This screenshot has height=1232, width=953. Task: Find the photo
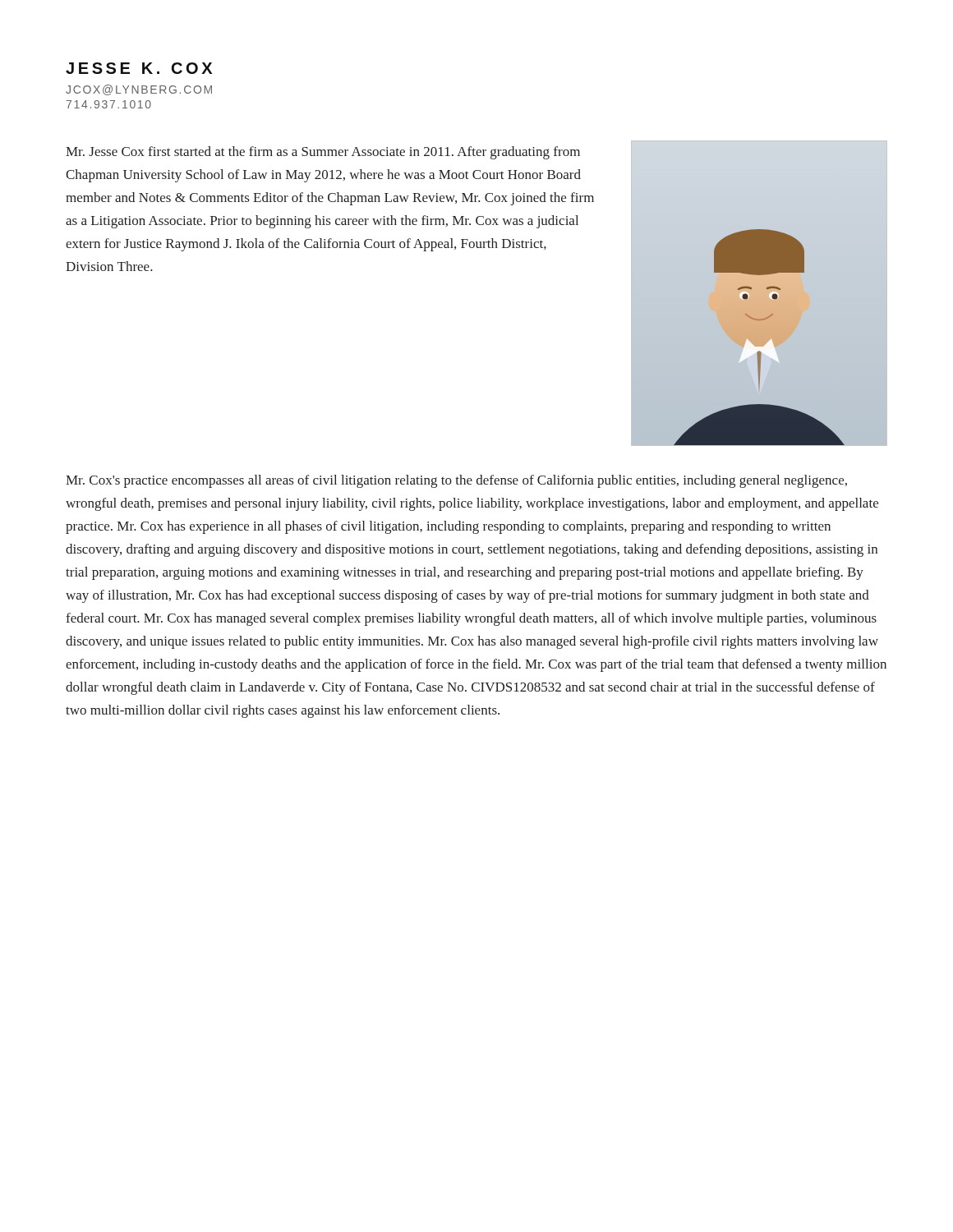759,293
